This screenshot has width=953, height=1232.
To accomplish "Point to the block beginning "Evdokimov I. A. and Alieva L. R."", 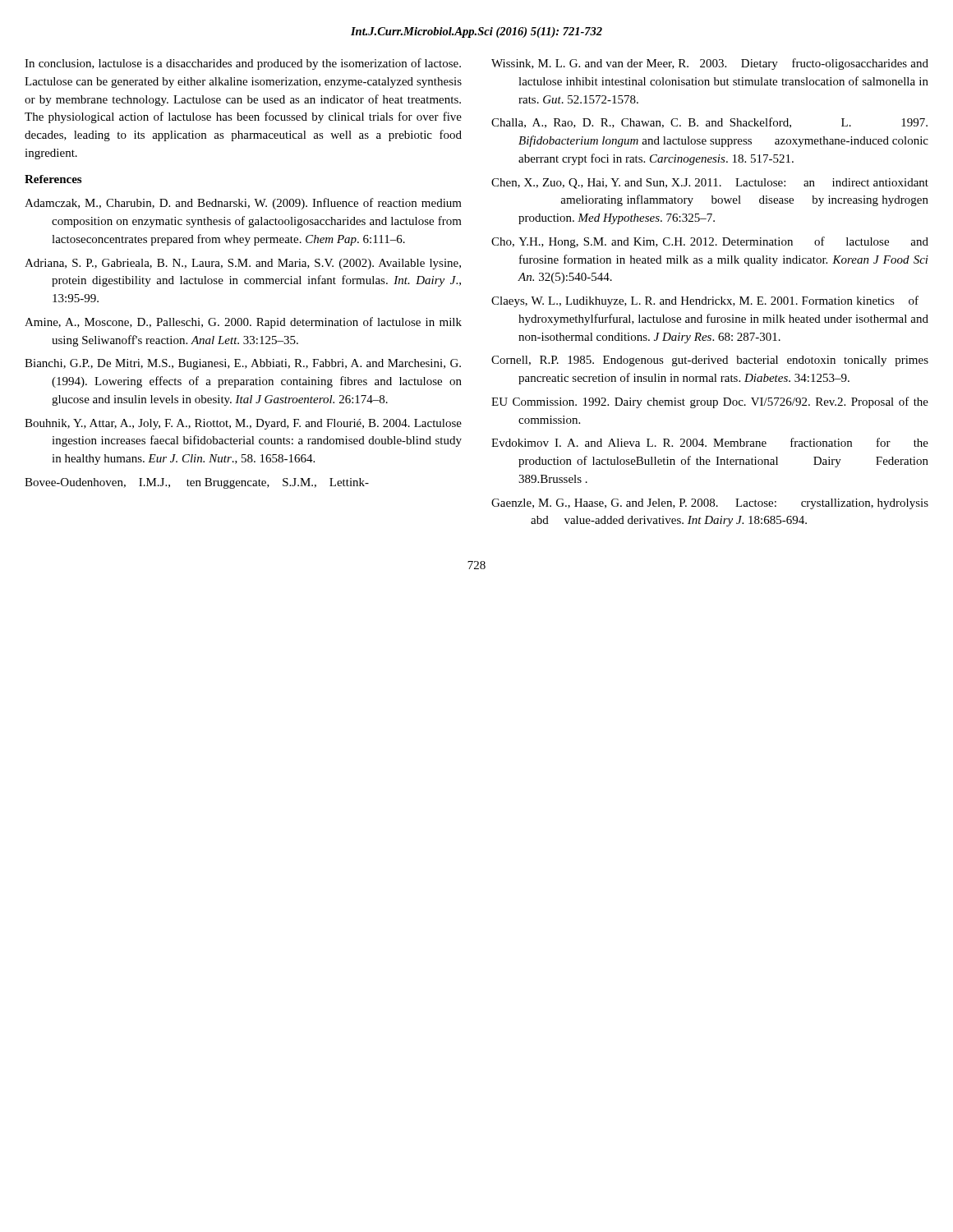I will pyautogui.click(x=710, y=461).
